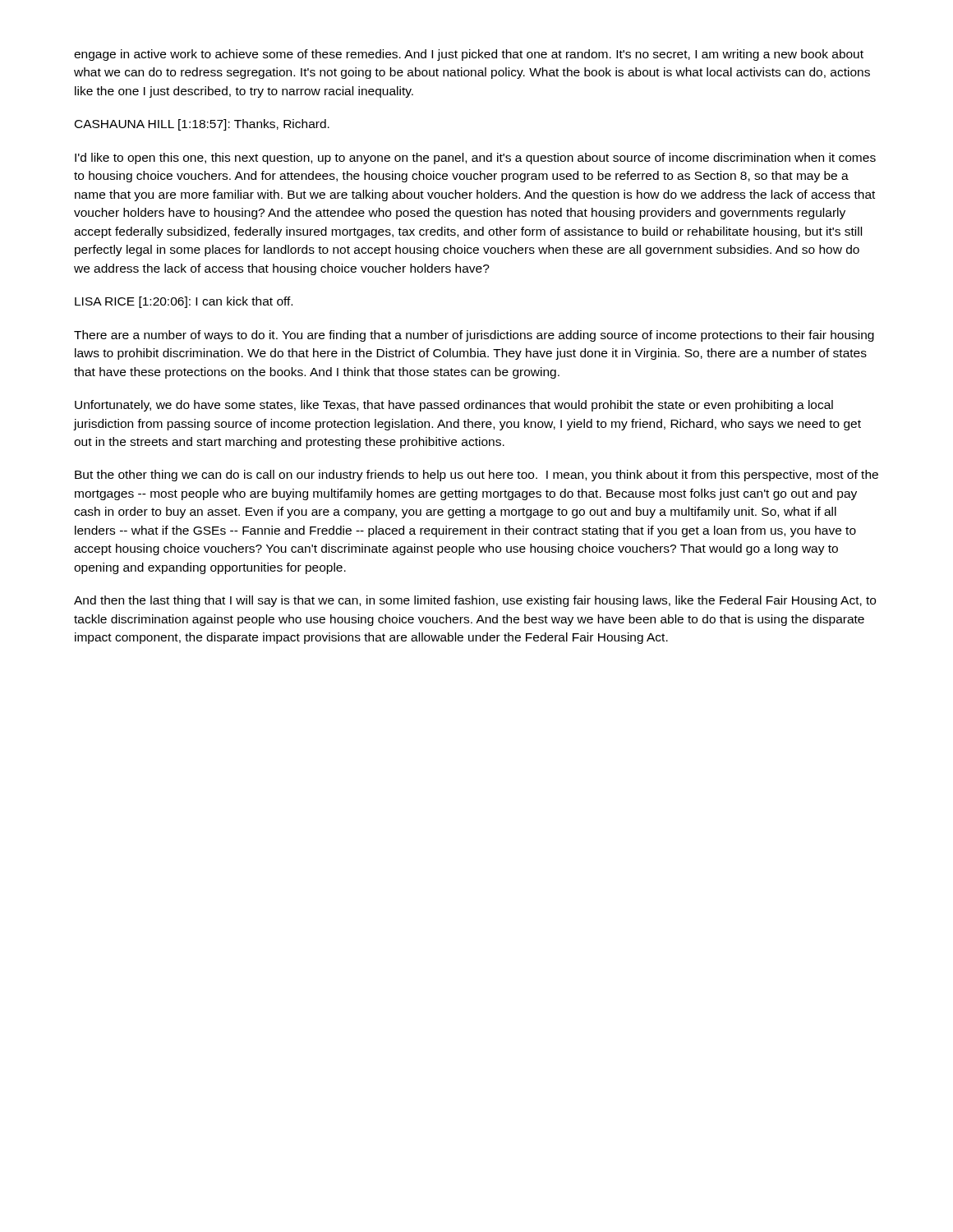The image size is (953, 1232).
Task: Click the passage that begins "I'd like to open"
Action: tap(475, 213)
